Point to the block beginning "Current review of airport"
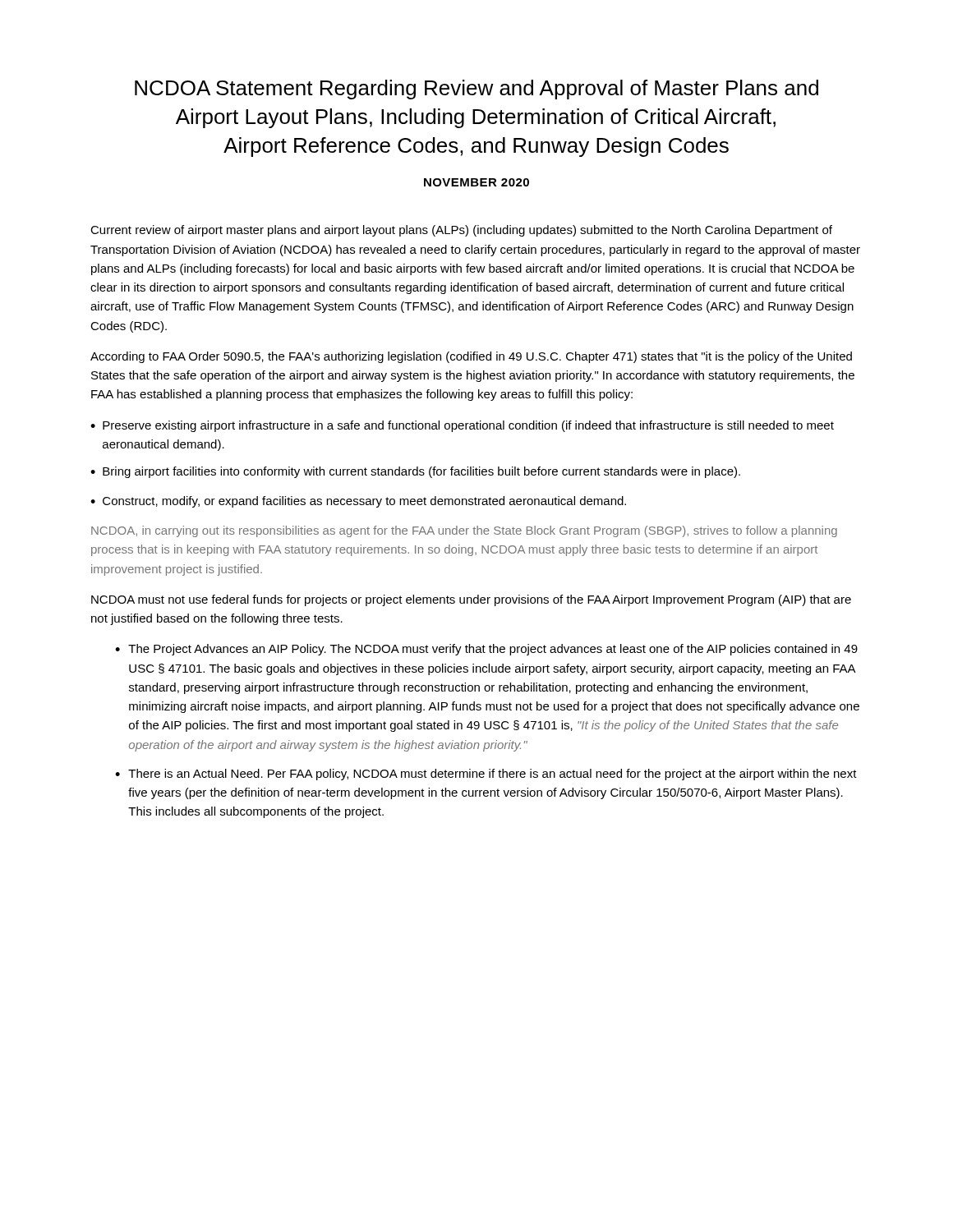This screenshot has height=1232, width=953. [475, 278]
